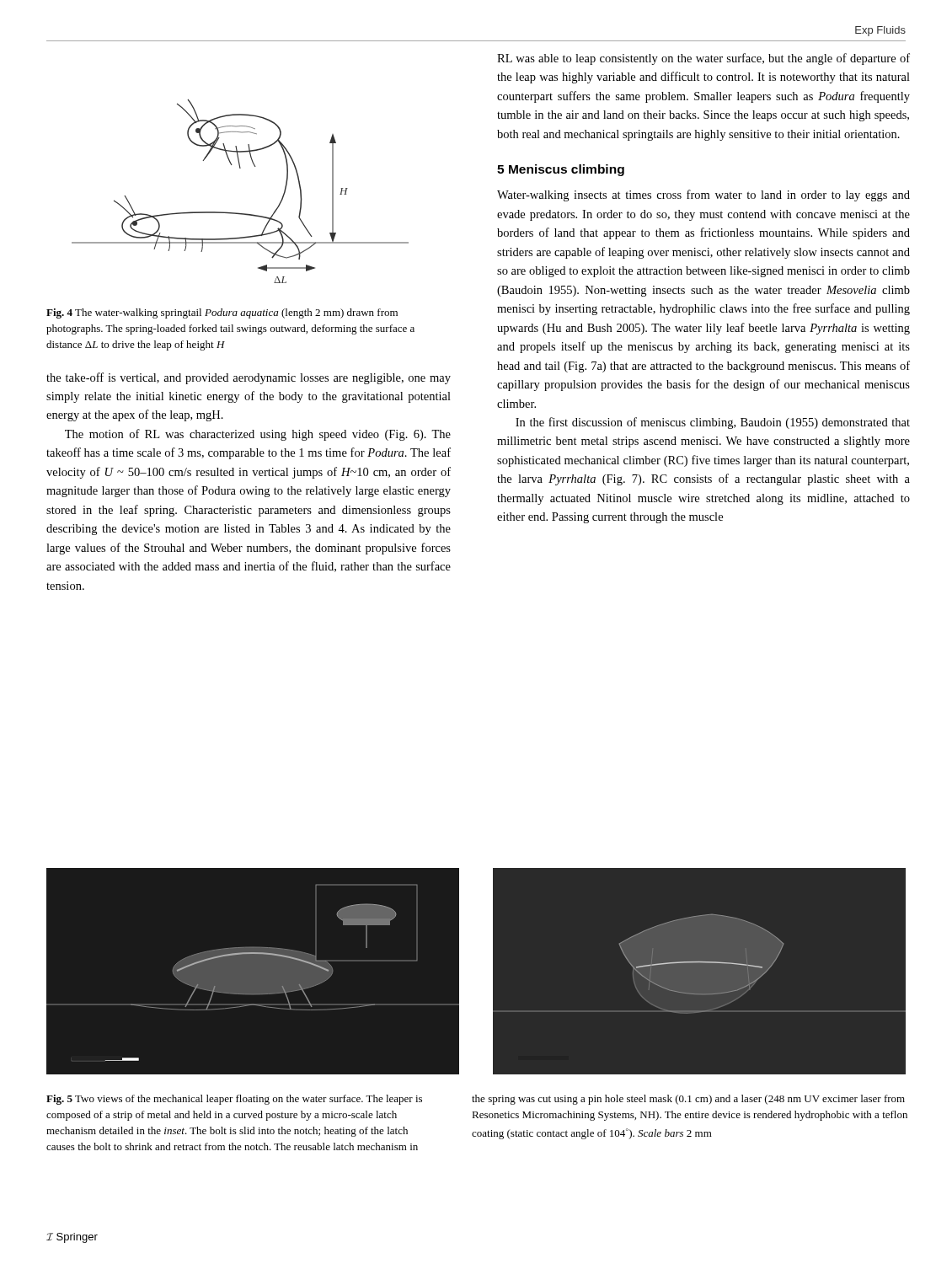The width and height of the screenshot is (952, 1264).
Task: Locate the photo
Action: point(476,973)
